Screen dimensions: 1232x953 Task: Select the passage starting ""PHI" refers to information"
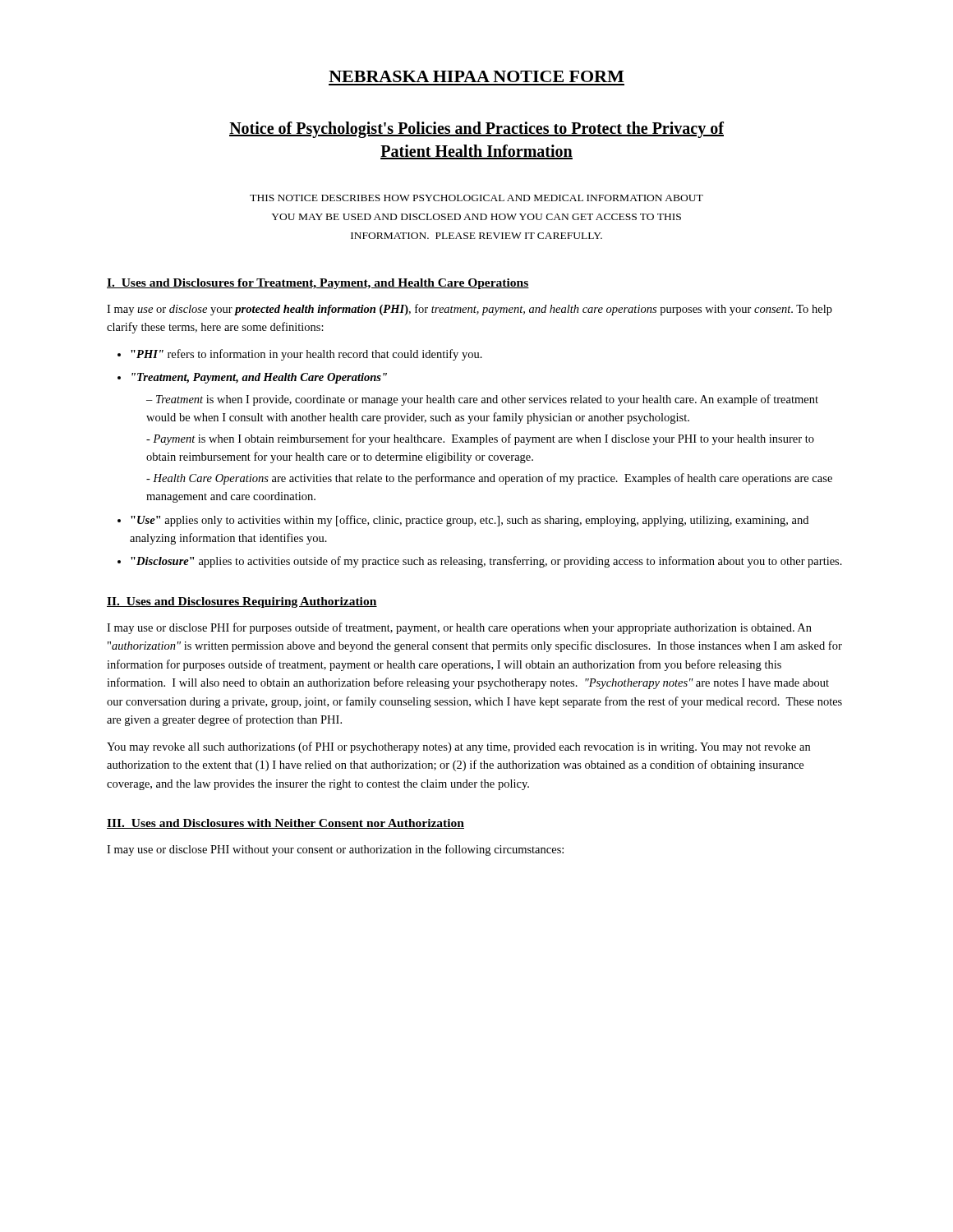[306, 354]
